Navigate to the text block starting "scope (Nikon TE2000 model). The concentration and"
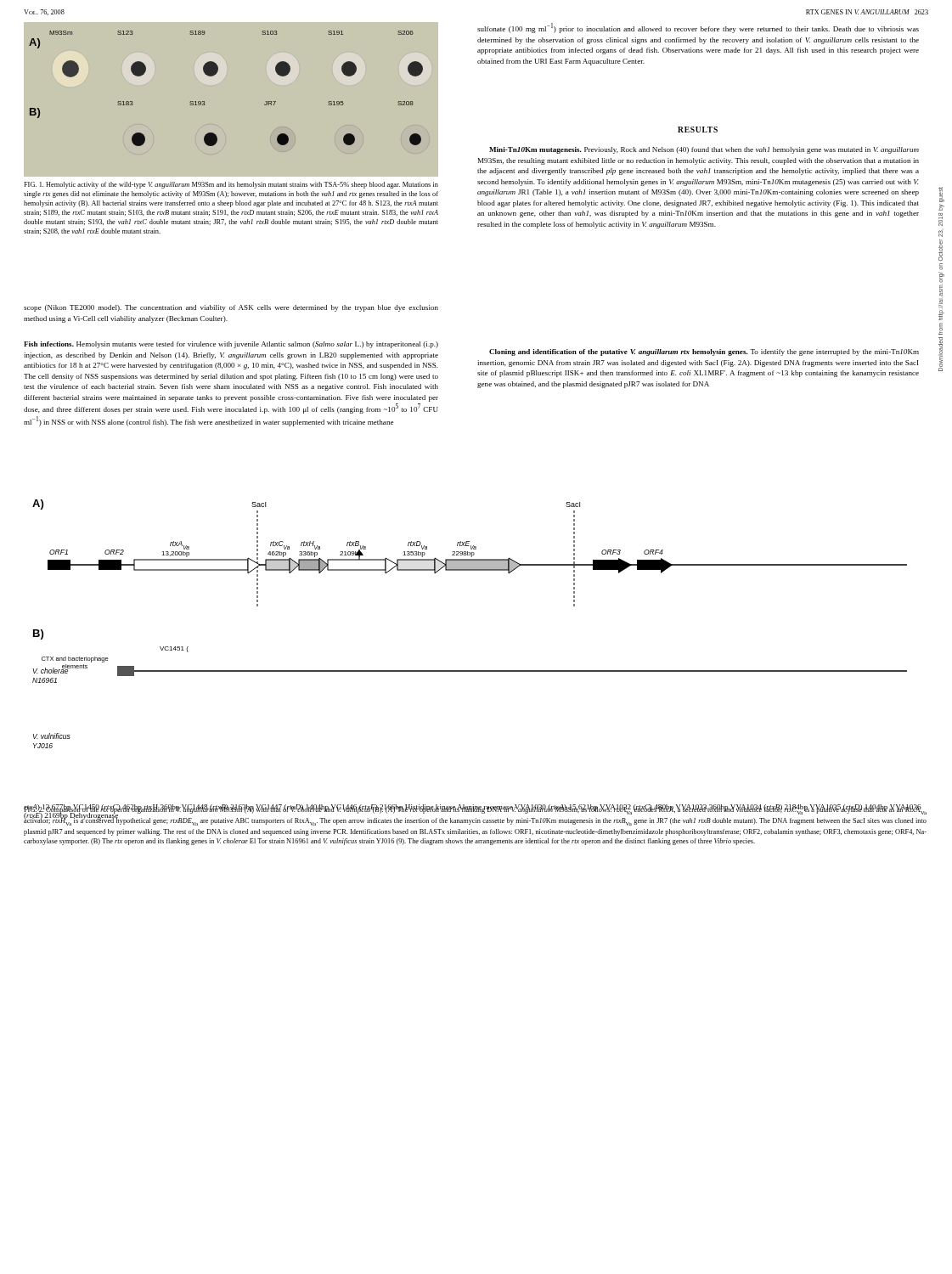952x1274 pixels. tap(231, 313)
